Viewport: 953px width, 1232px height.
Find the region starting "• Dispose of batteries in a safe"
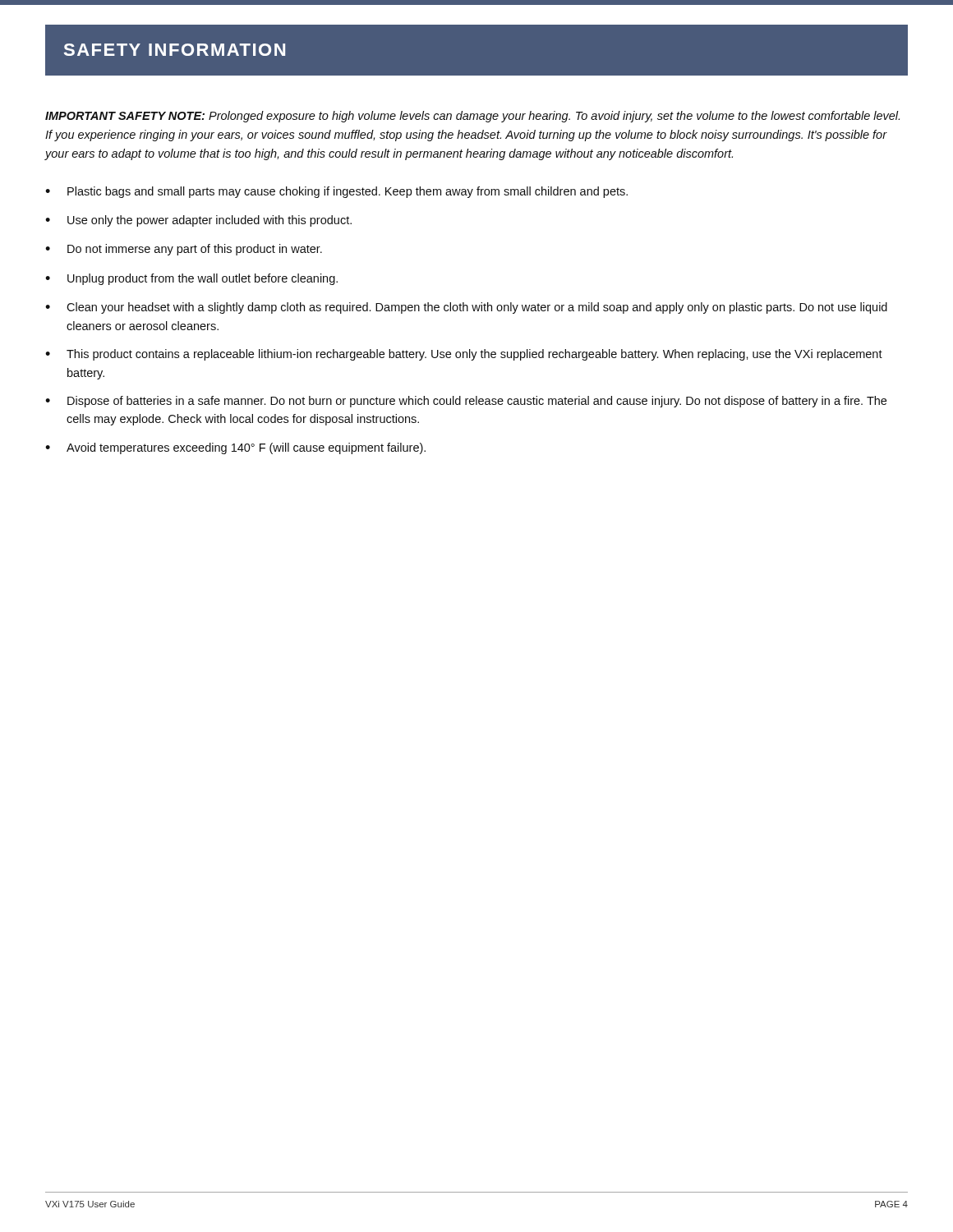point(476,410)
